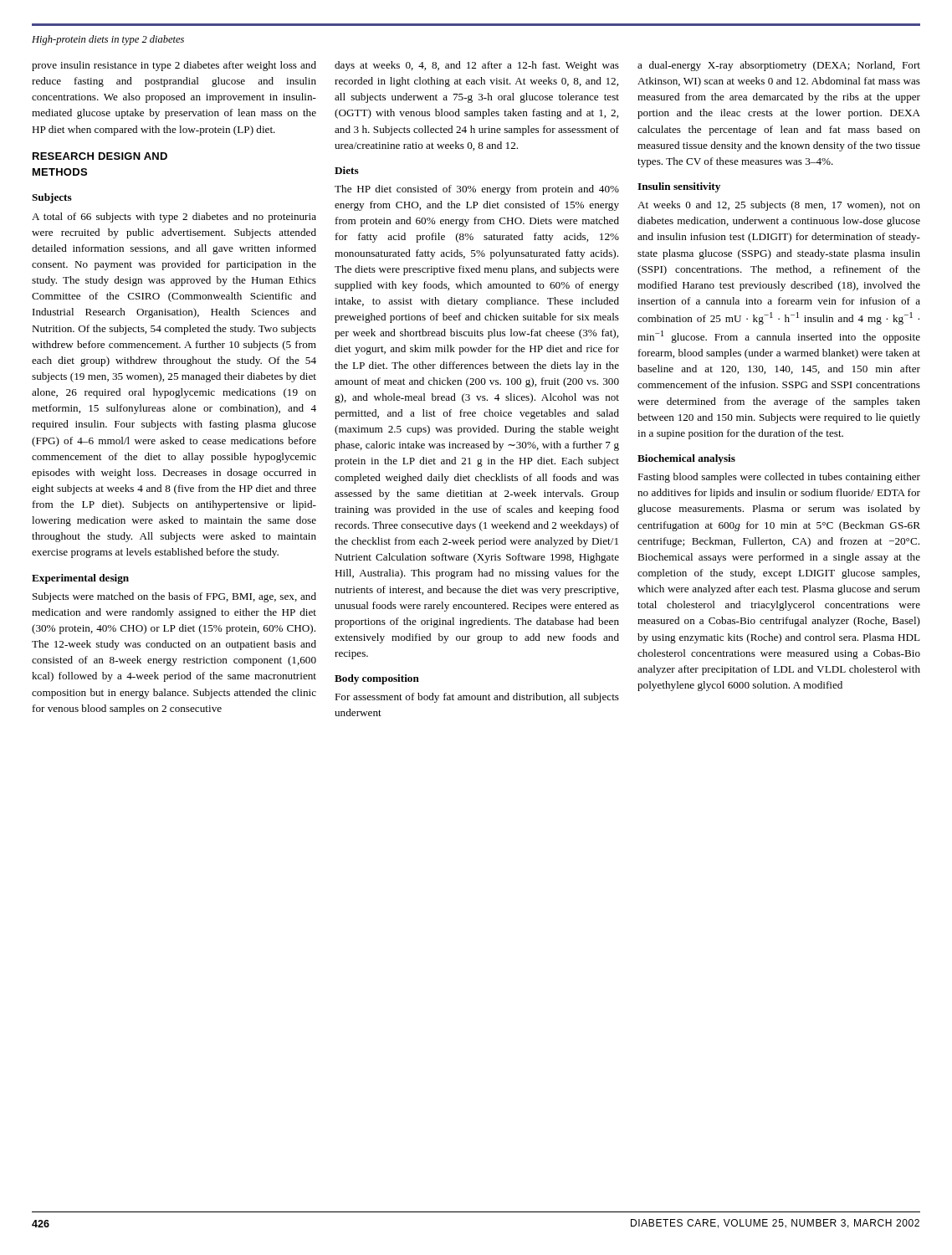This screenshot has width=952, height=1255.
Task: Point to the region starting "A total of 66 subjects with type"
Action: coord(174,384)
